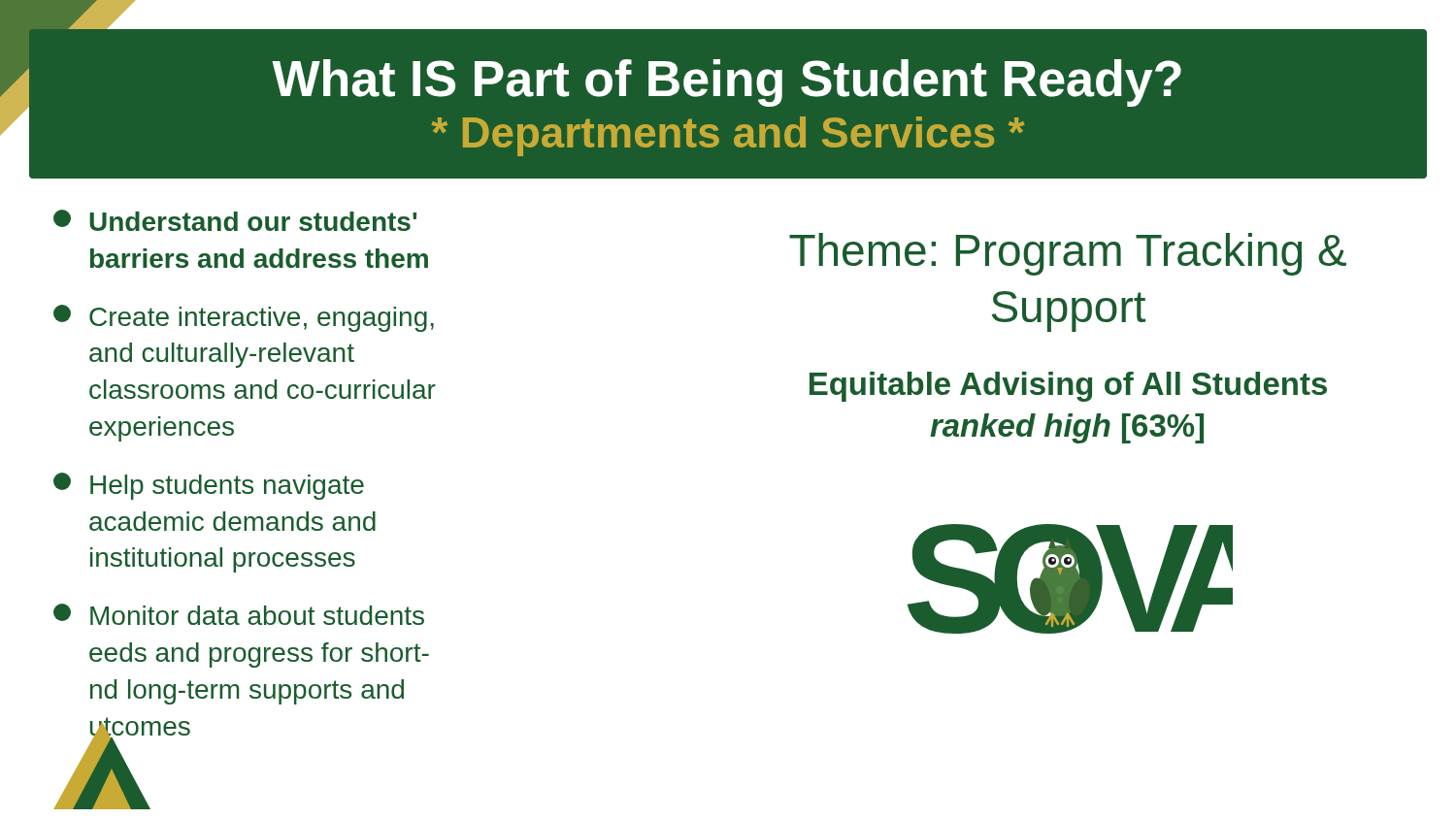
Task: Click on the logo
Action: [x=1068, y=575]
